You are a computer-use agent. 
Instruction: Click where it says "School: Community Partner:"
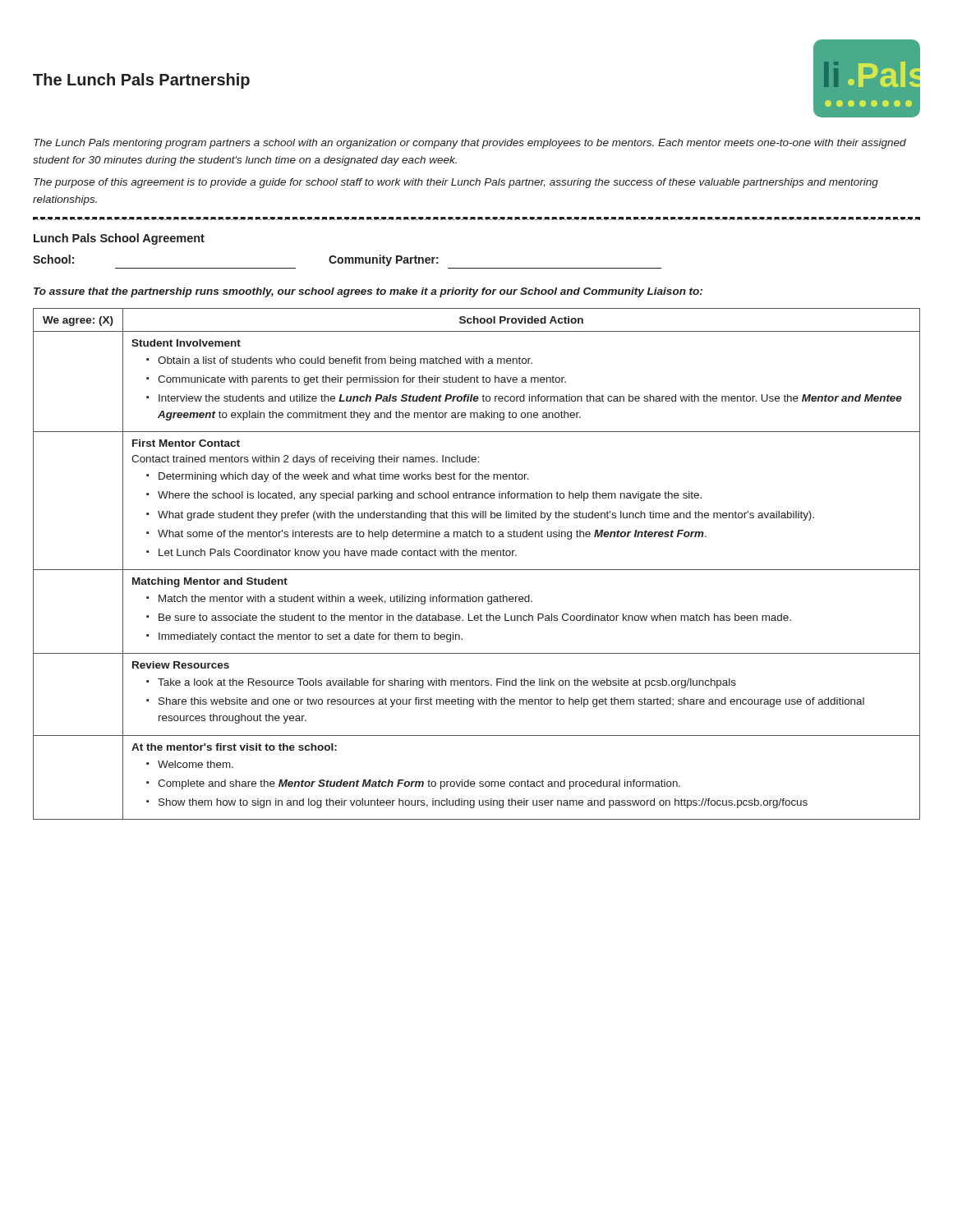(347, 261)
